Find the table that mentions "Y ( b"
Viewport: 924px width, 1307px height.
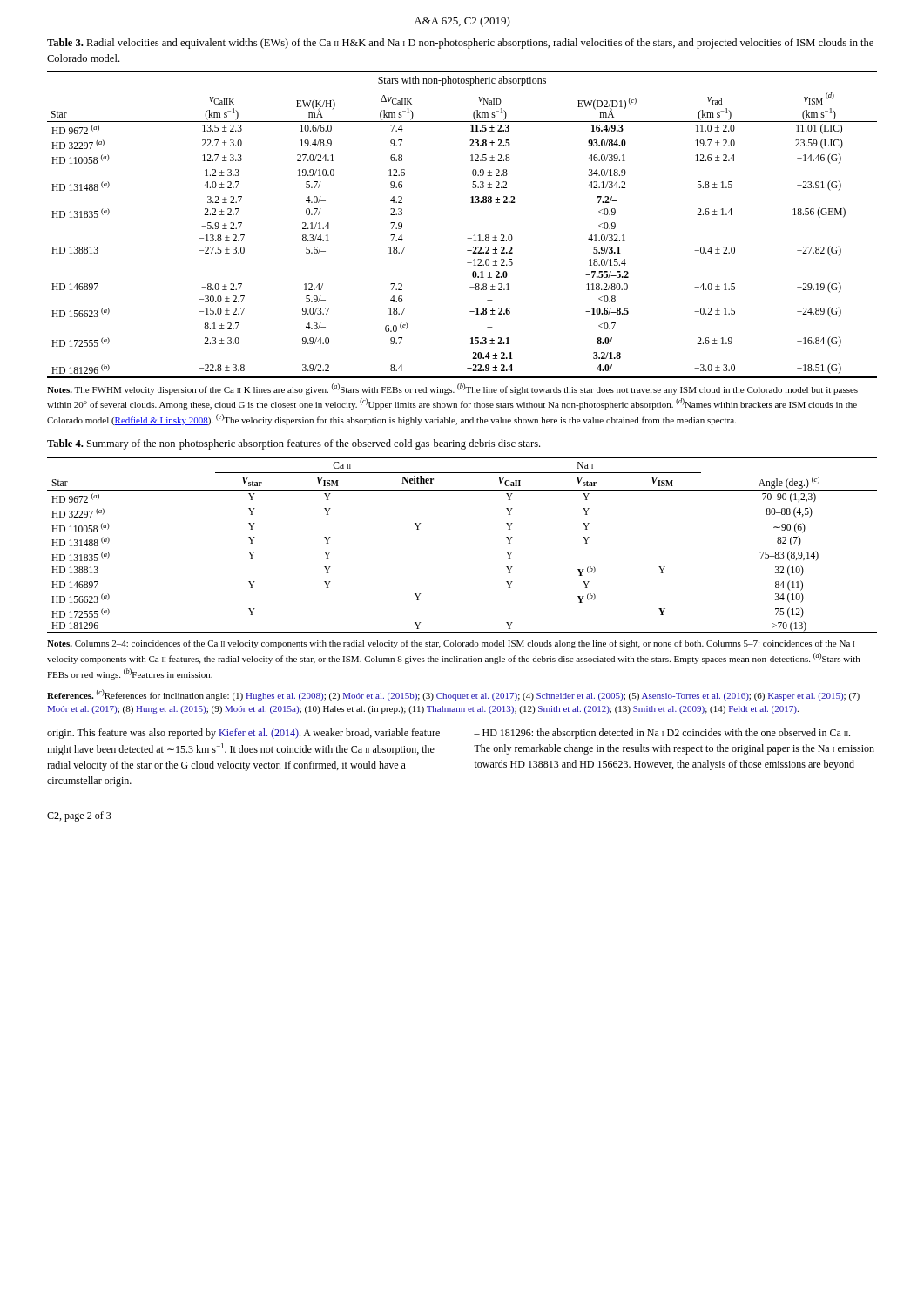point(462,545)
